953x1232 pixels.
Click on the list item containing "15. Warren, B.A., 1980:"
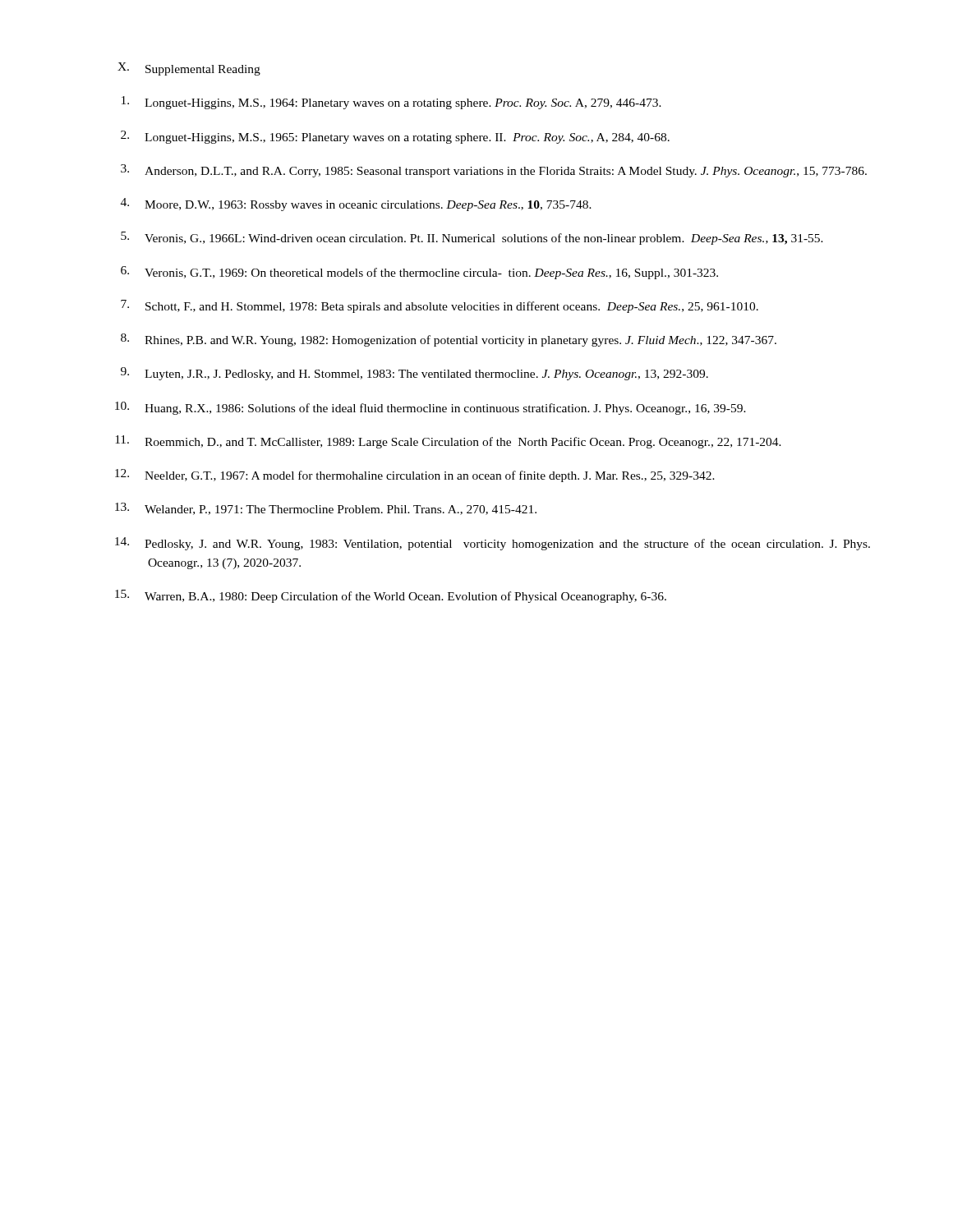476,596
